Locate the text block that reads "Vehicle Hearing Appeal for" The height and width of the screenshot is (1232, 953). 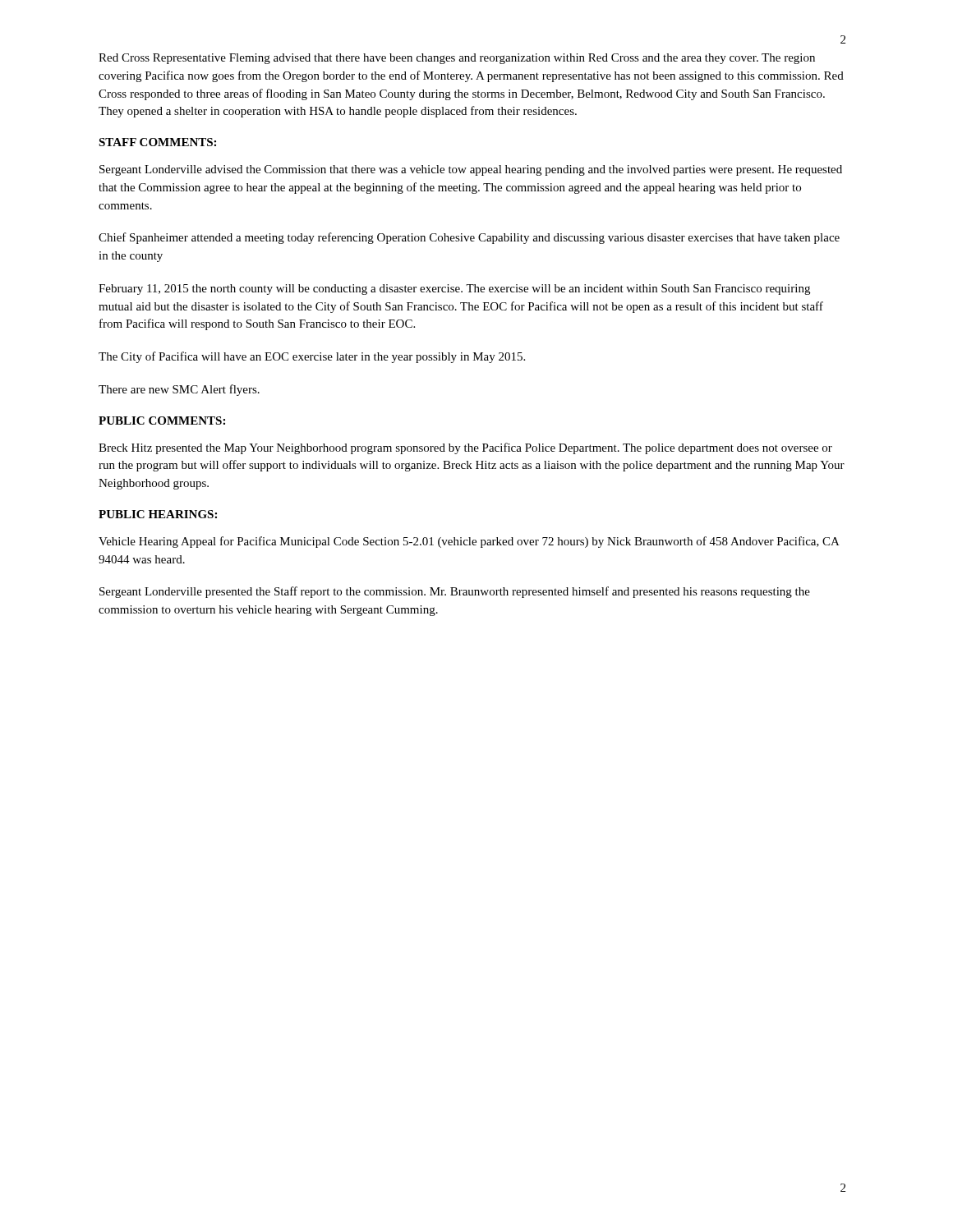coord(469,550)
